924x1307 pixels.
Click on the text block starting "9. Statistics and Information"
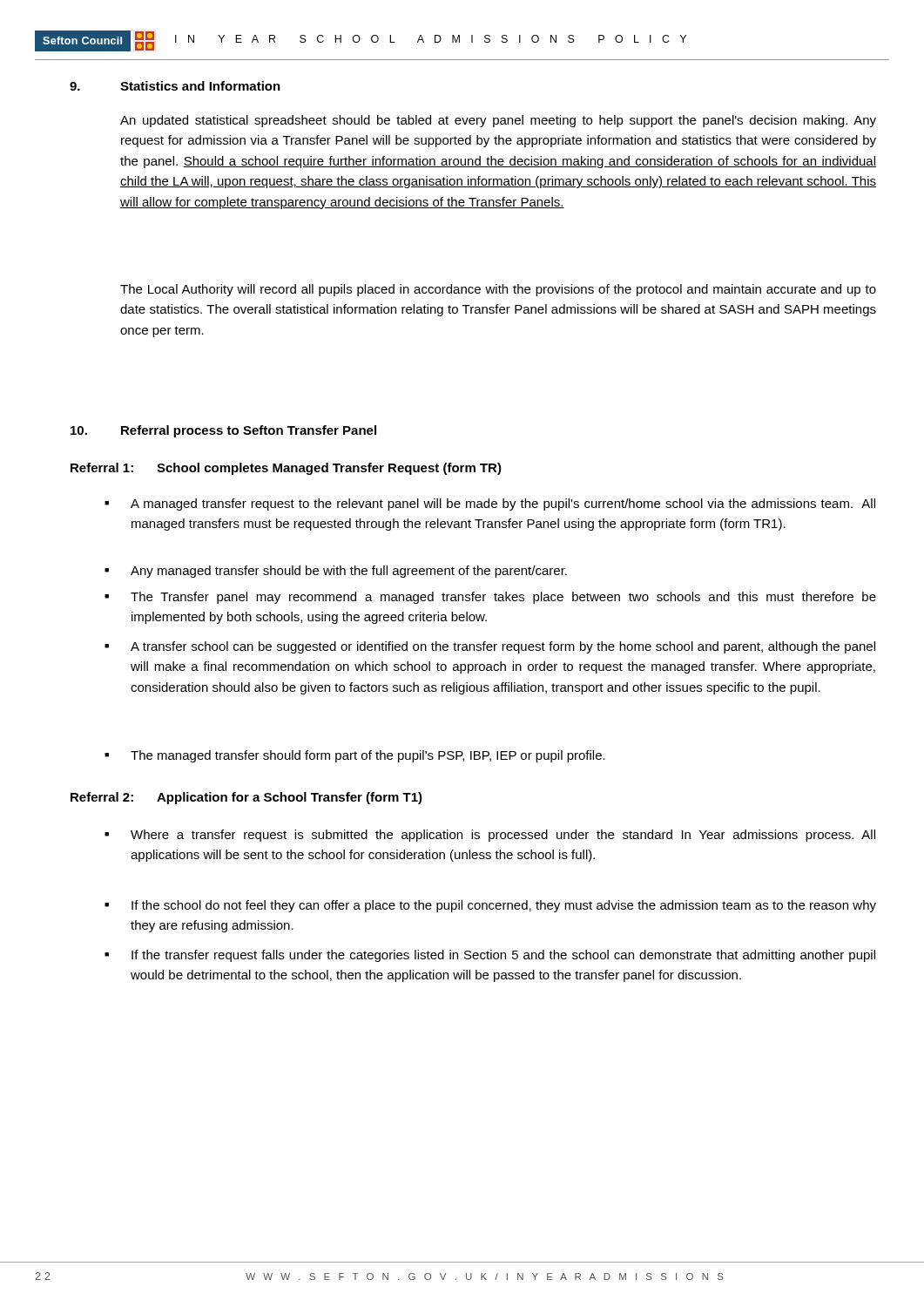175,86
